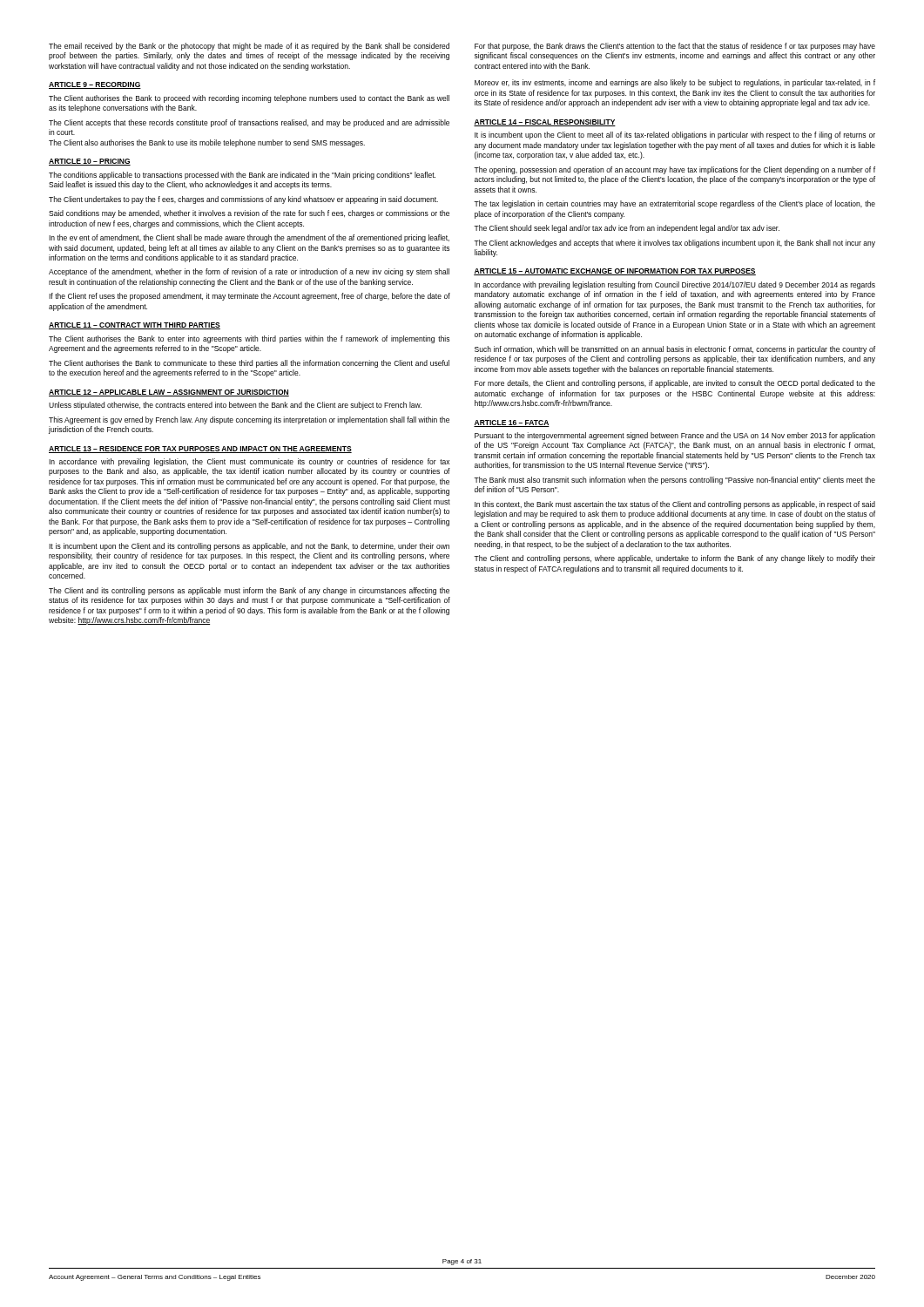Navigate to the block starting "The Client authorises the Bank to proceed with"

tap(249, 121)
